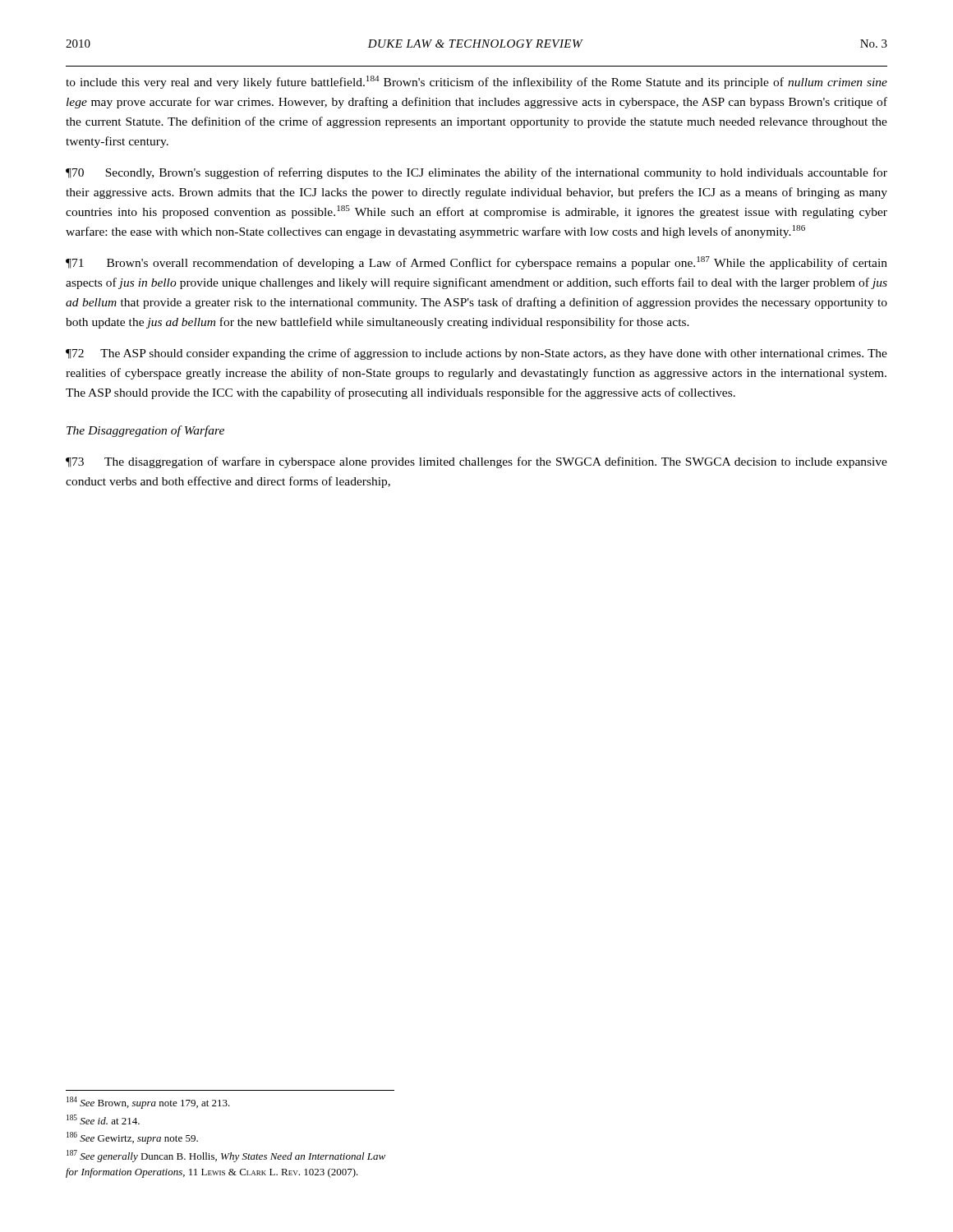Screen dimensions: 1232x953
Task: Point to the block beginning "184 See Brown,"
Action: pyautogui.click(x=148, y=1102)
